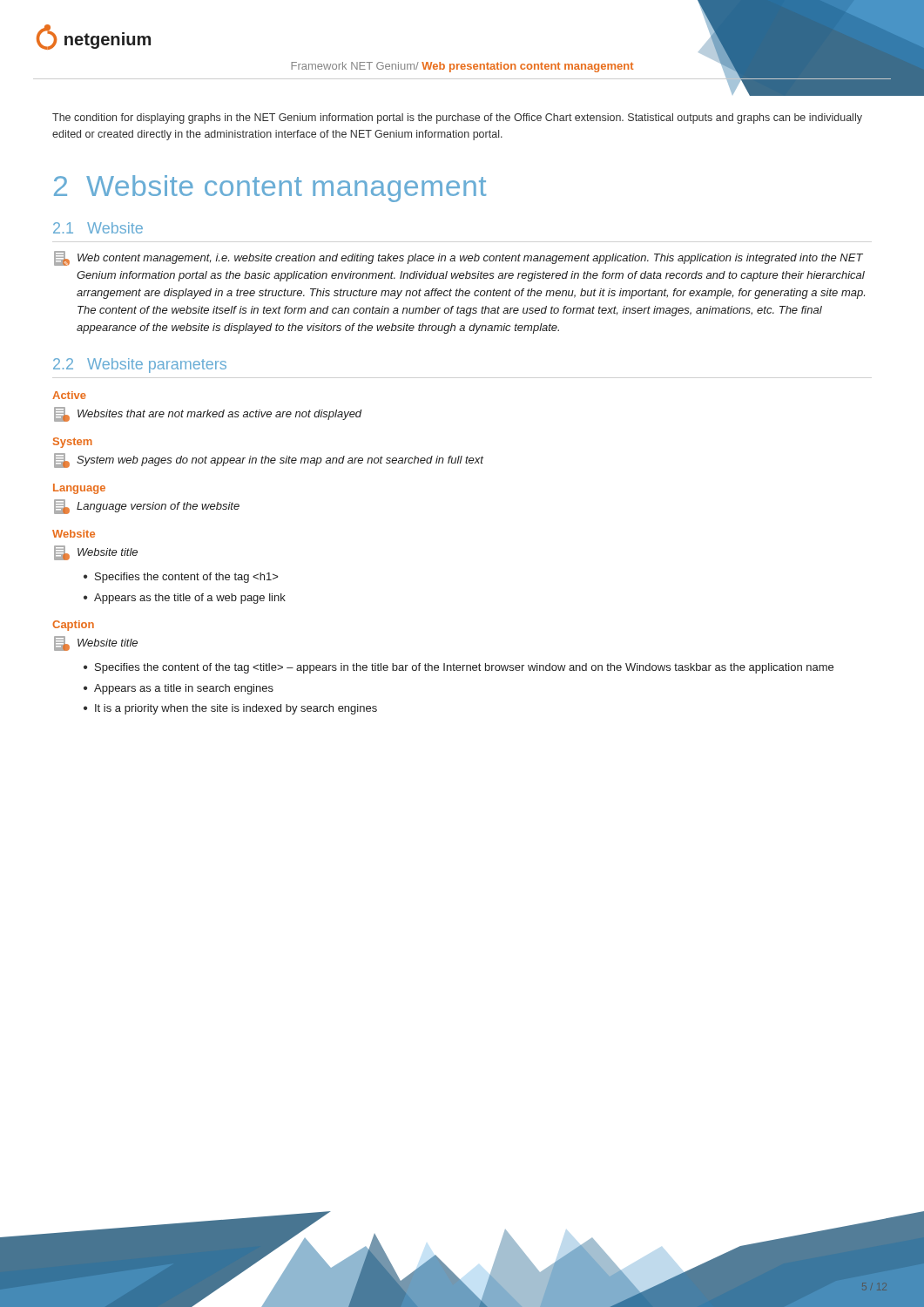Image resolution: width=924 pixels, height=1307 pixels.
Task: Click on the list item that says "• Appears as a title in"
Action: coord(179,689)
